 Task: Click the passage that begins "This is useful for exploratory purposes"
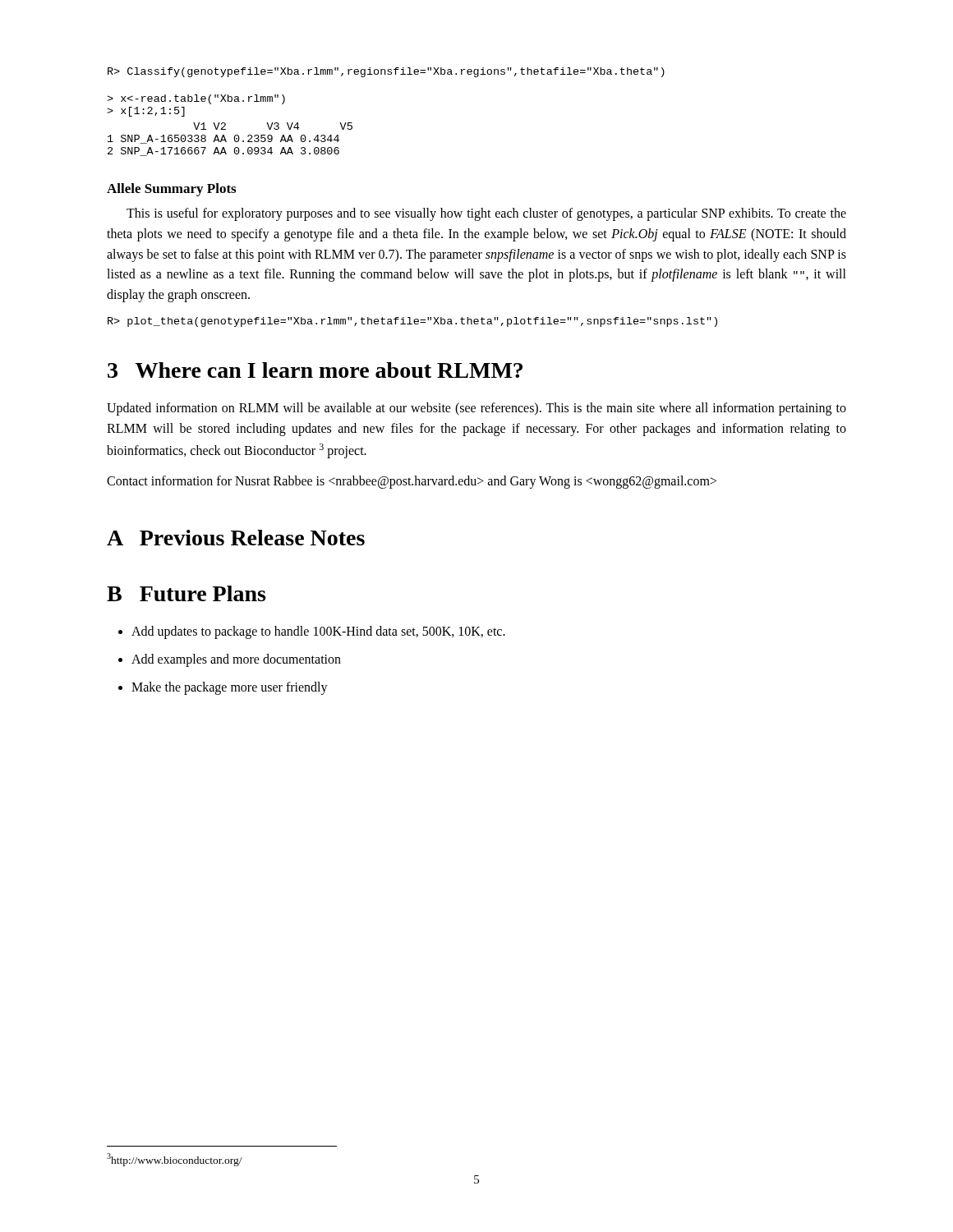click(x=476, y=254)
